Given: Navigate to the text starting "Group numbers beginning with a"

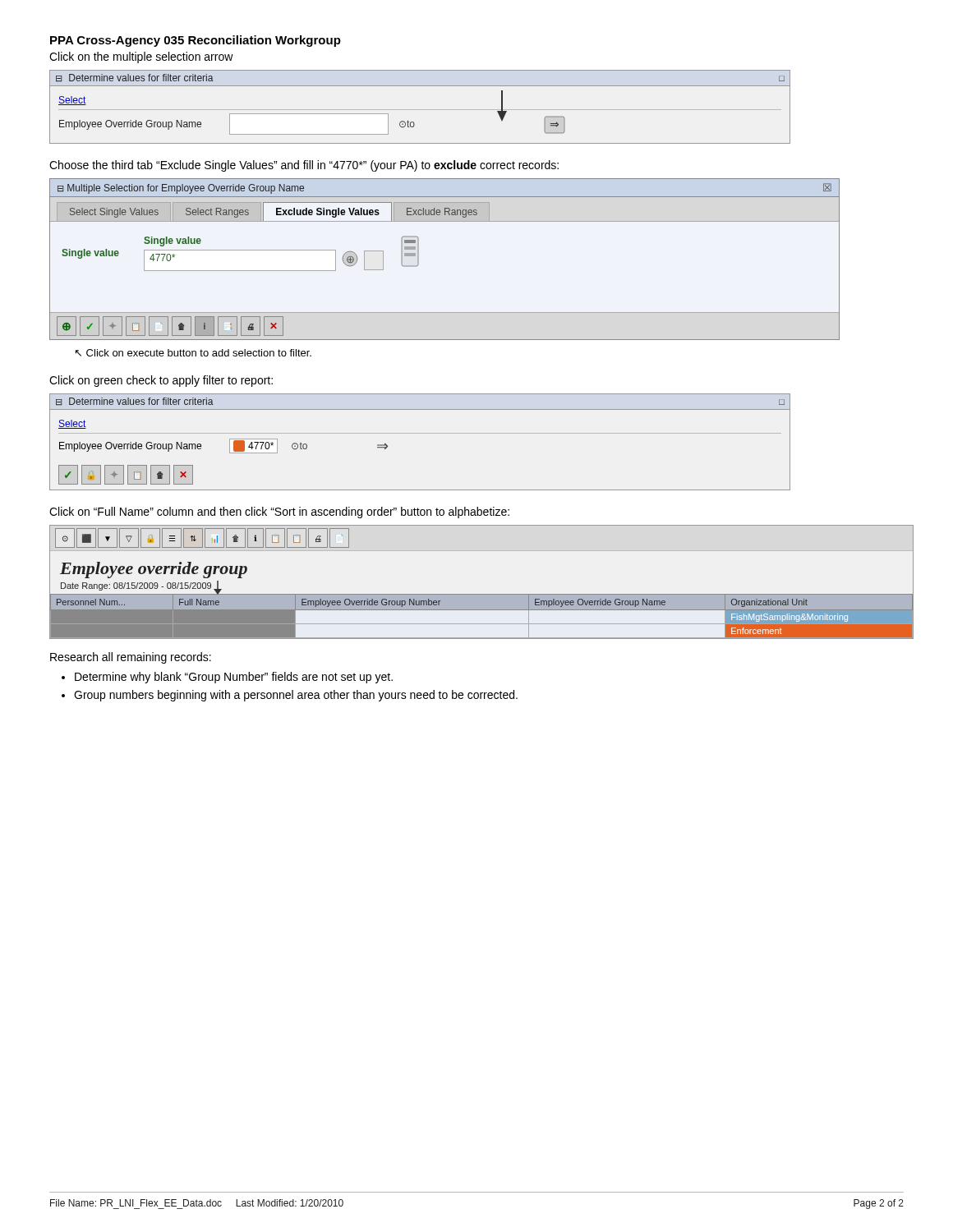Looking at the screenshot, I should (296, 695).
